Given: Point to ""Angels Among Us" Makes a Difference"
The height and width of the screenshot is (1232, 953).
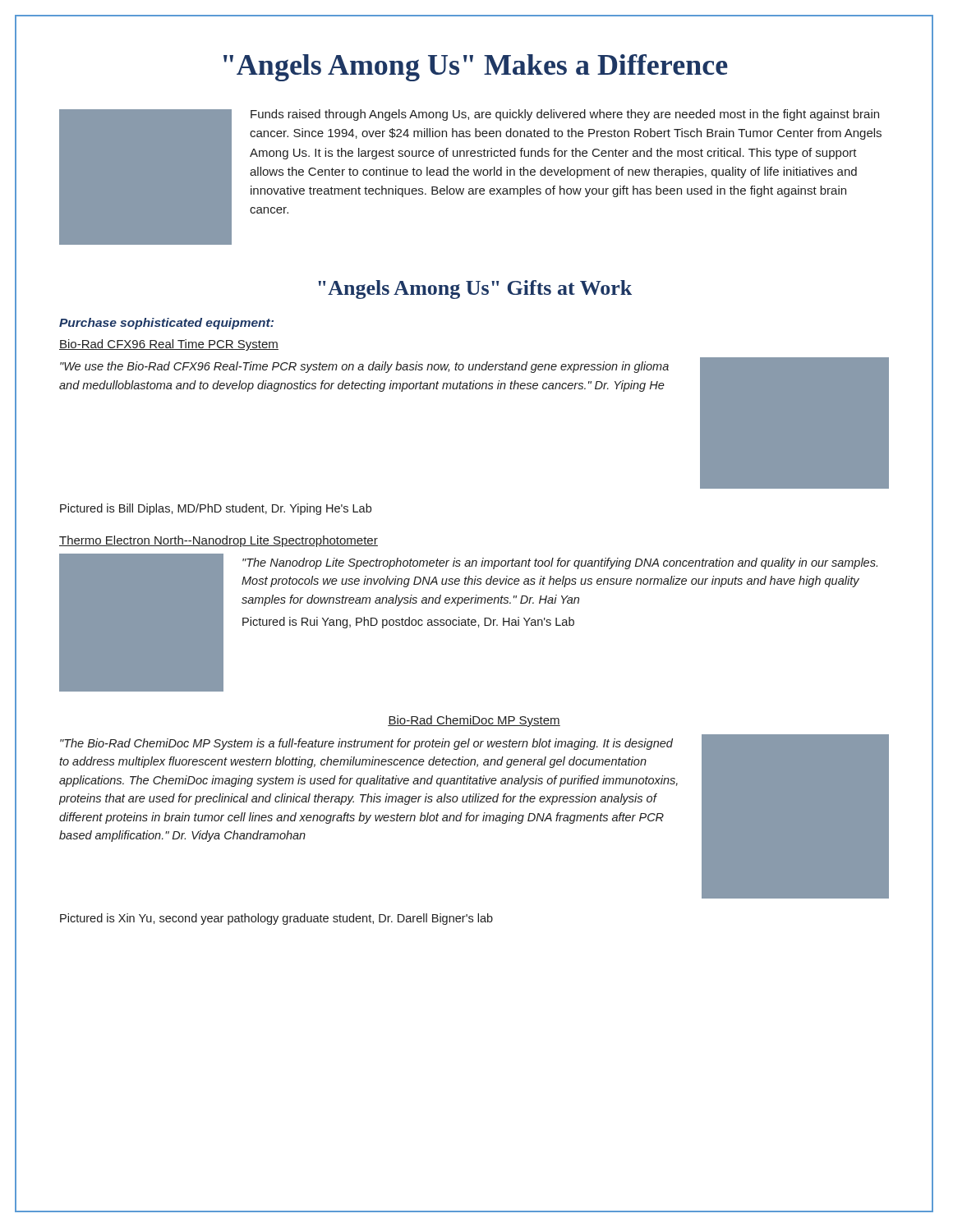Looking at the screenshot, I should click(x=474, y=65).
